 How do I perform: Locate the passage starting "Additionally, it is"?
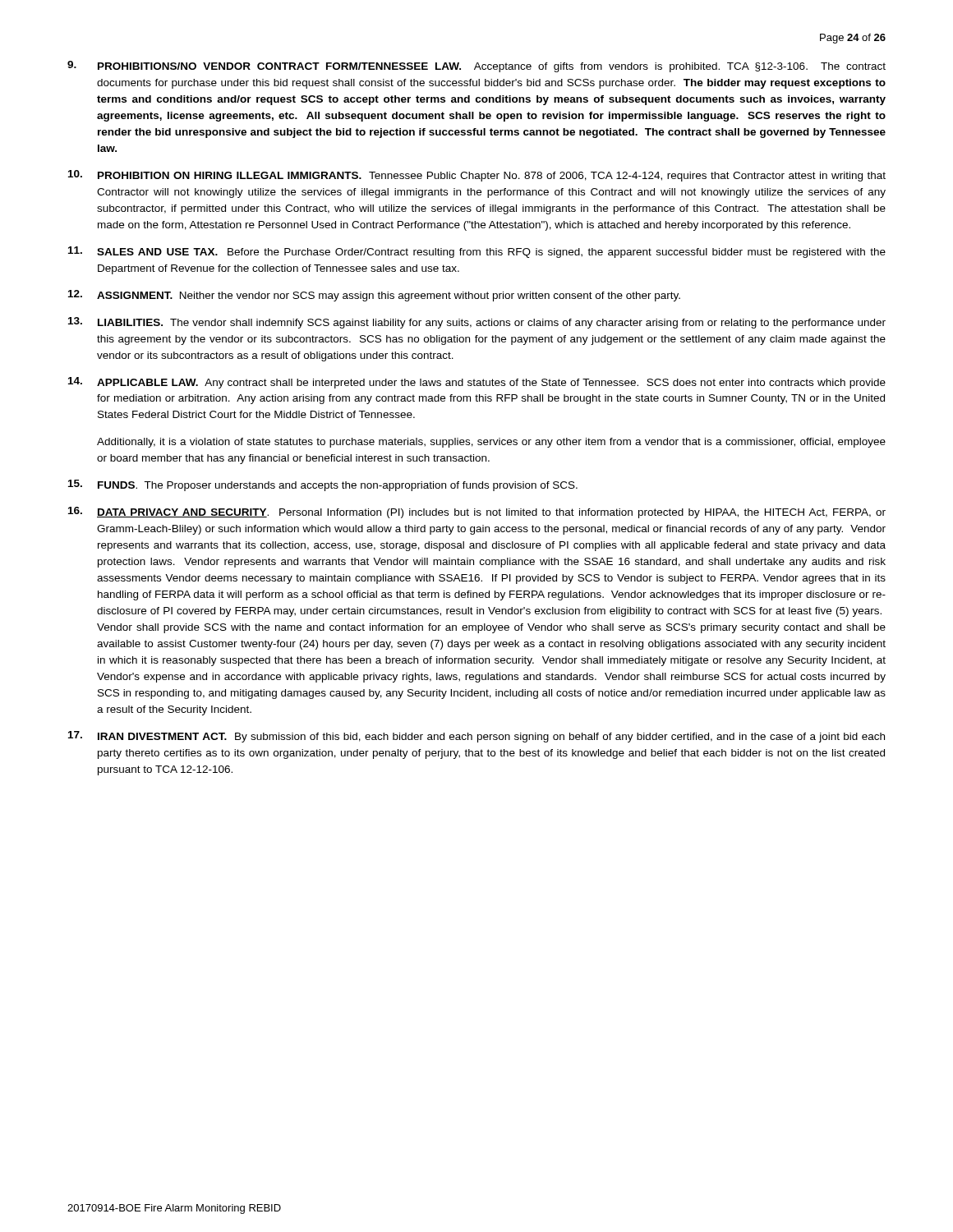pyautogui.click(x=491, y=450)
